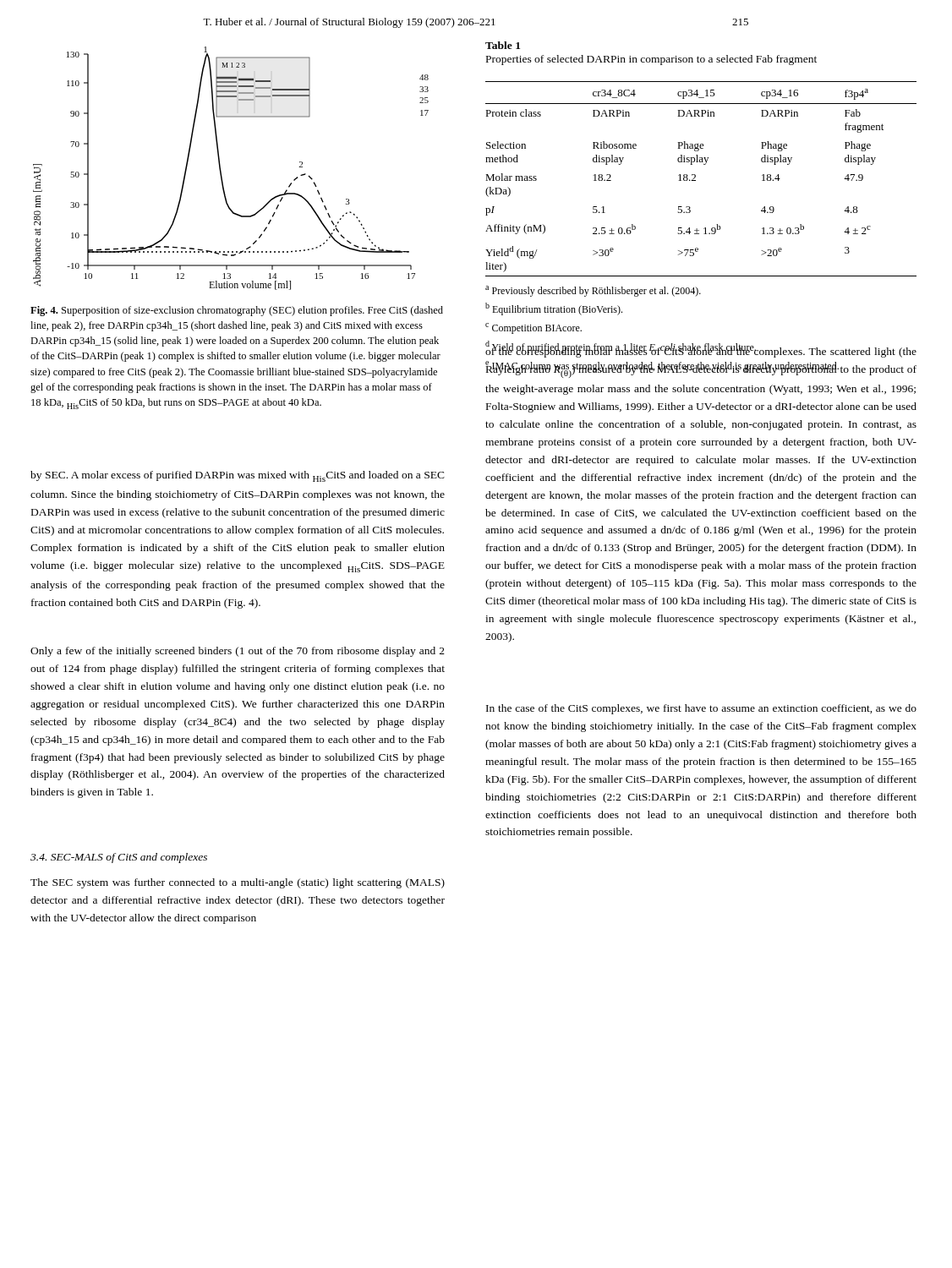Locate a table
This screenshot has height=1268, width=952.
coord(701,228)
